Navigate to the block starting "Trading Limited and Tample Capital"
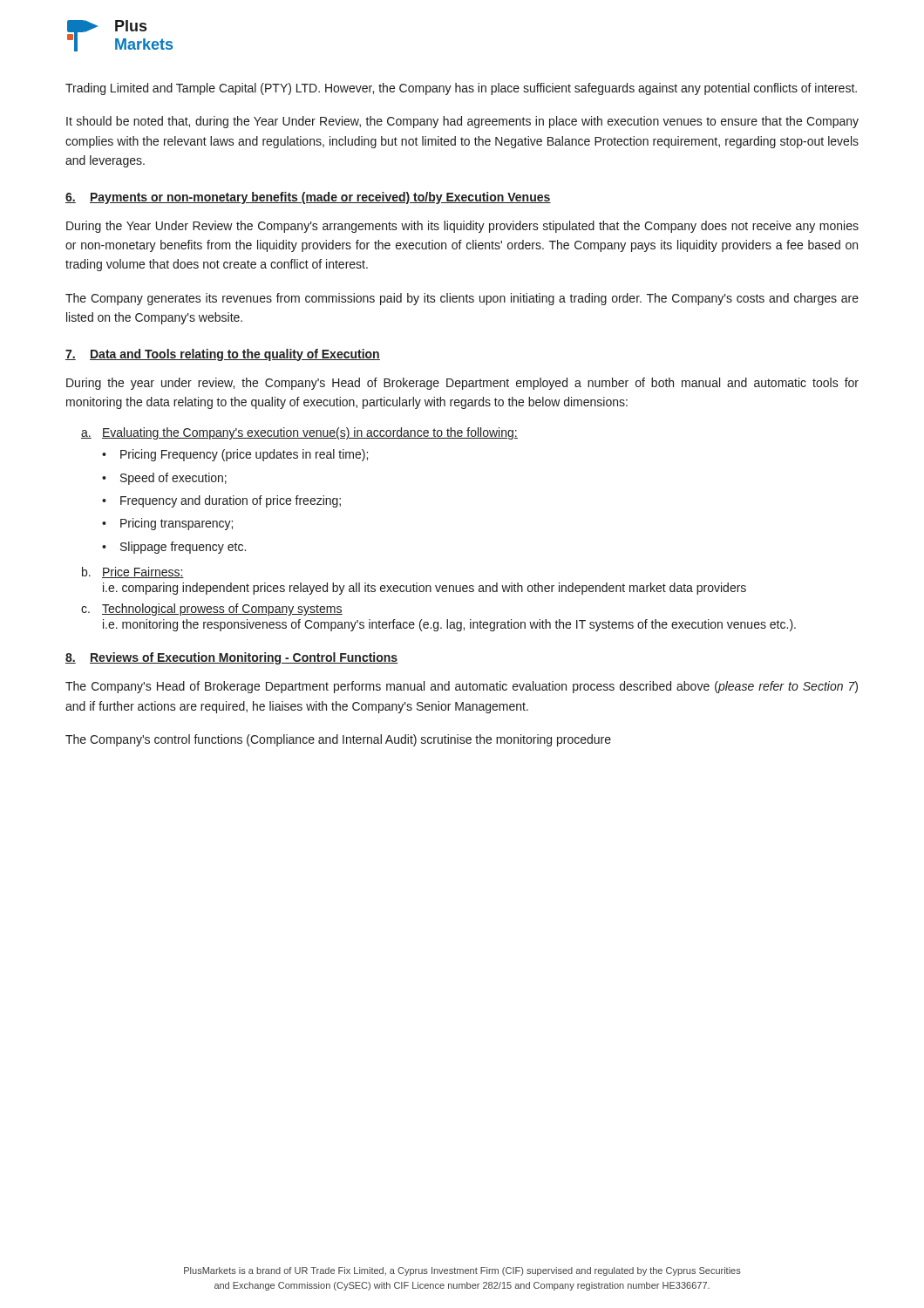924x1308 pixels. (x=462, y=88)
